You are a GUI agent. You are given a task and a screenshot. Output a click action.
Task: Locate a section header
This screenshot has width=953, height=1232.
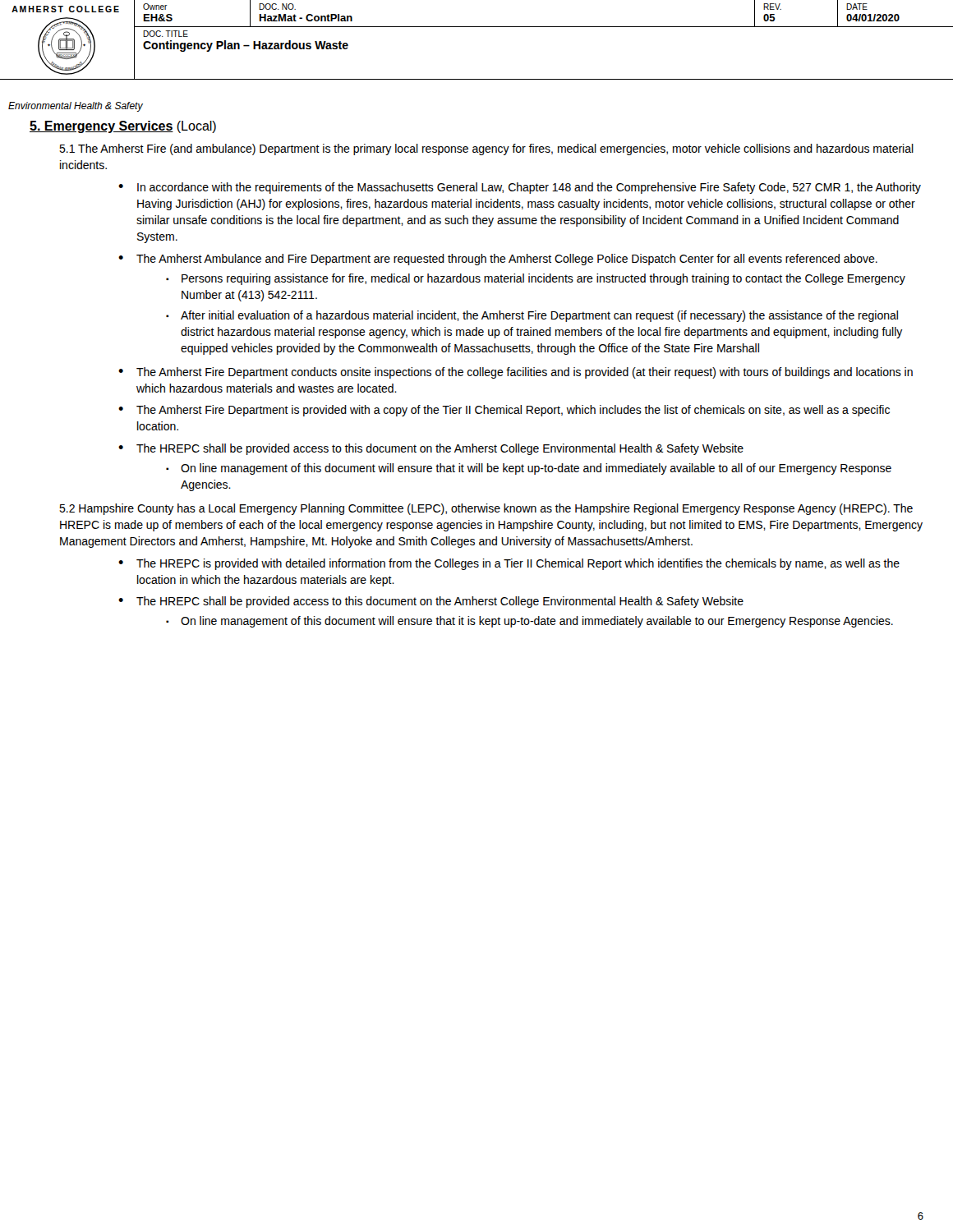[x=123, y=126]
